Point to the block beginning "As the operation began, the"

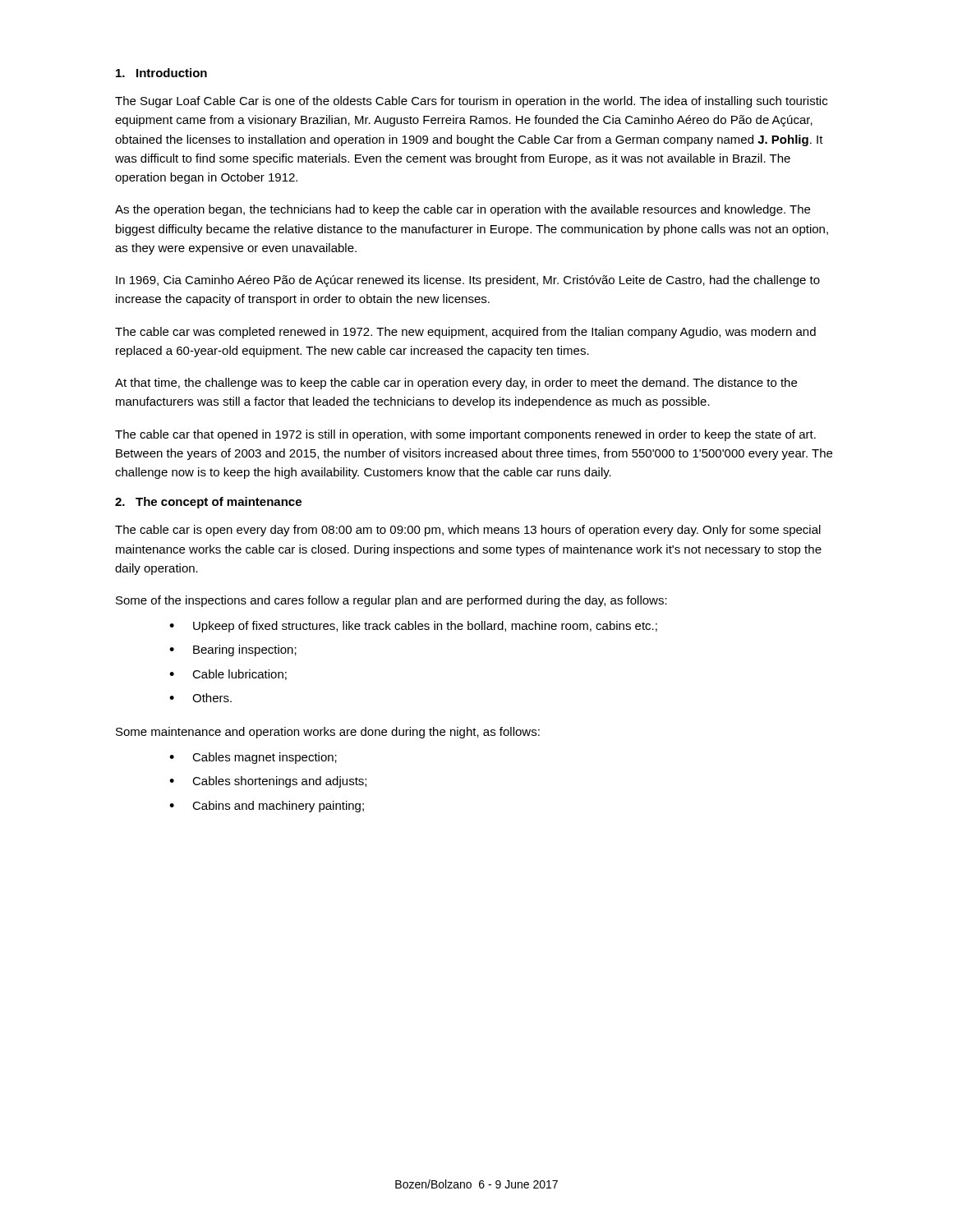coord(472,228)
